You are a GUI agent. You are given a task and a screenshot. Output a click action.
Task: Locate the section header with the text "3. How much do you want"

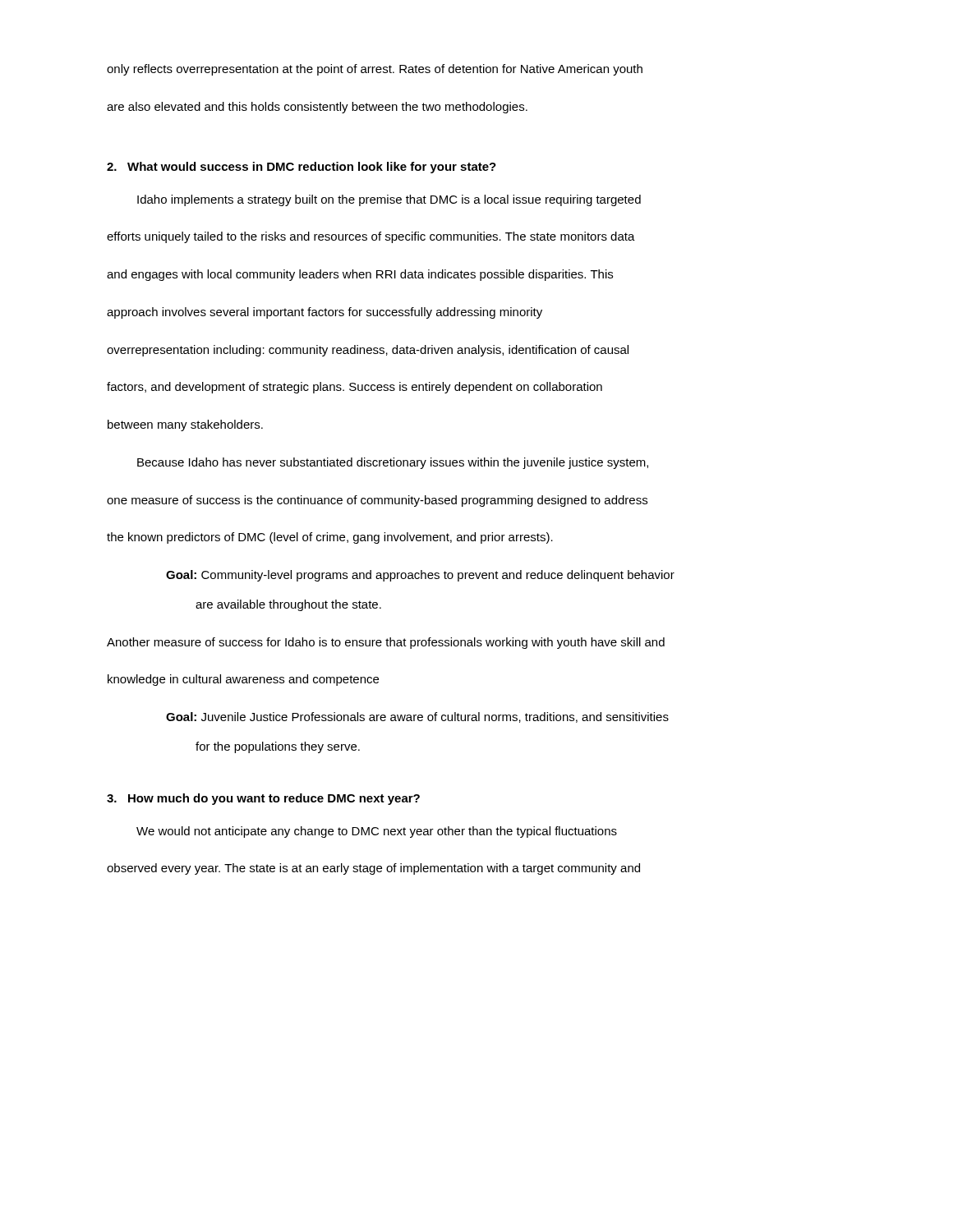point(264,798)
